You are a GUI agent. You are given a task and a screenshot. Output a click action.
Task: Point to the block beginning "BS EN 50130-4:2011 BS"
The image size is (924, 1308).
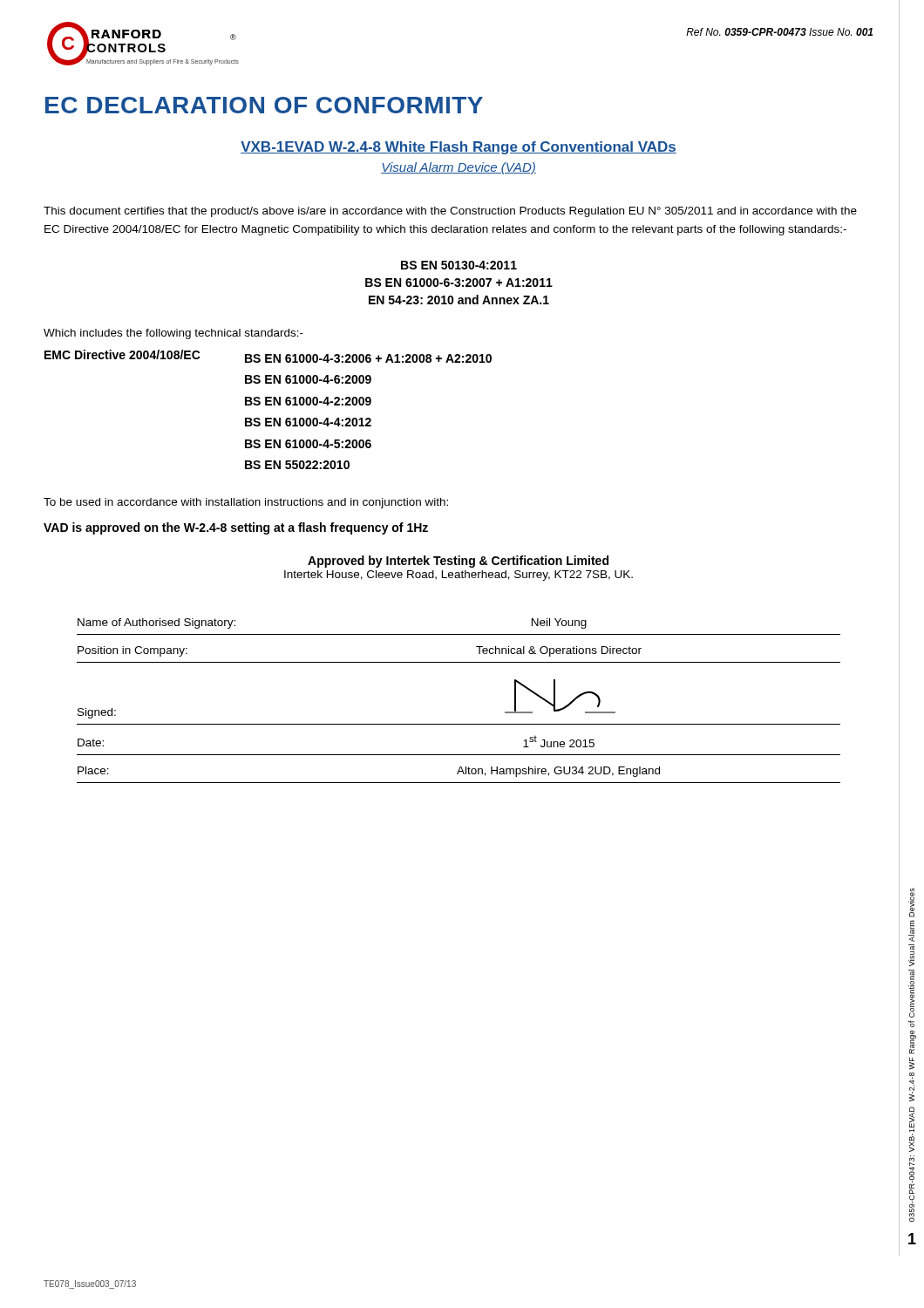coord(459,282)
